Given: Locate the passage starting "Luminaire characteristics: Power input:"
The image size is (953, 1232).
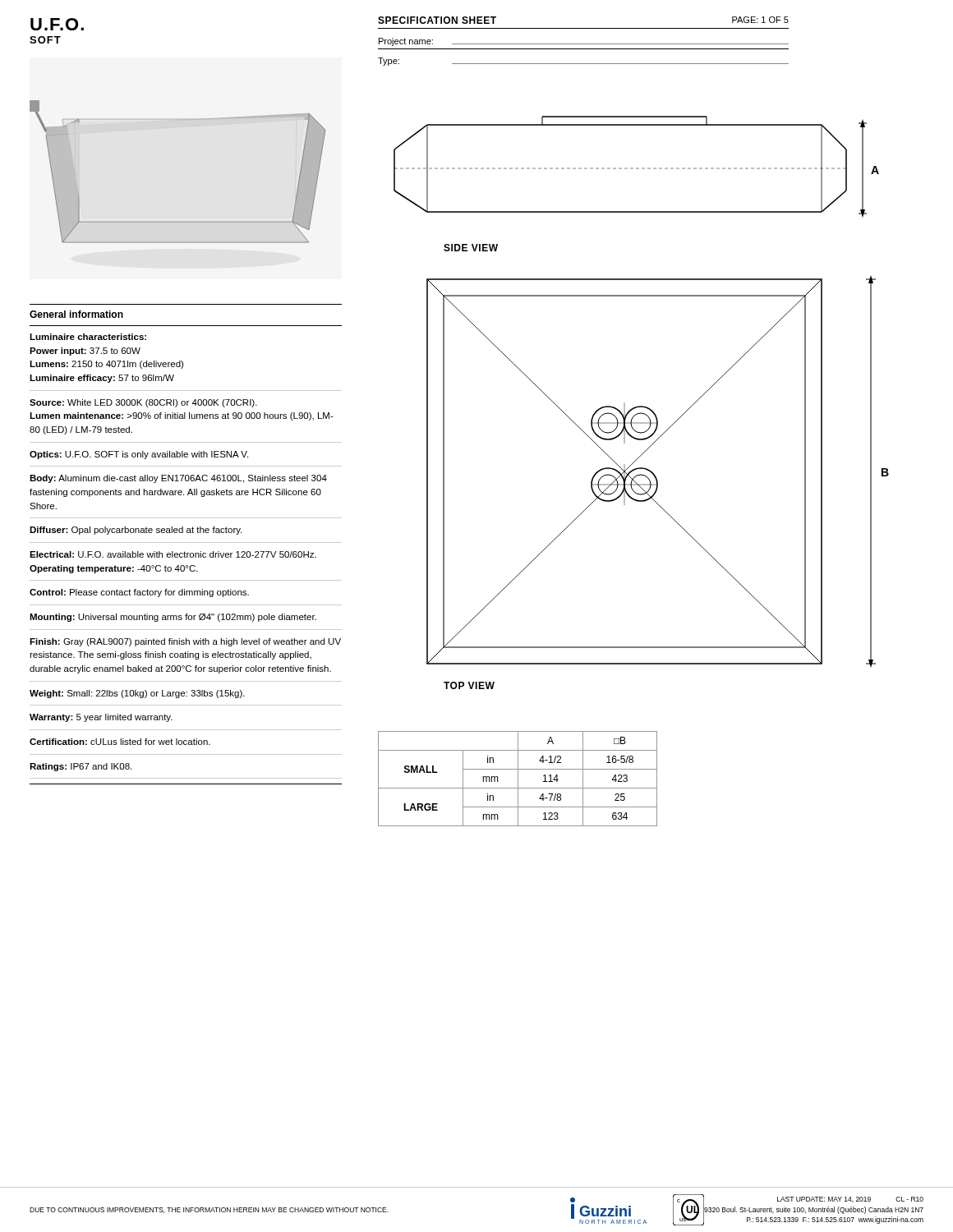Looking at the screenshot, I should tap(107, 357).
